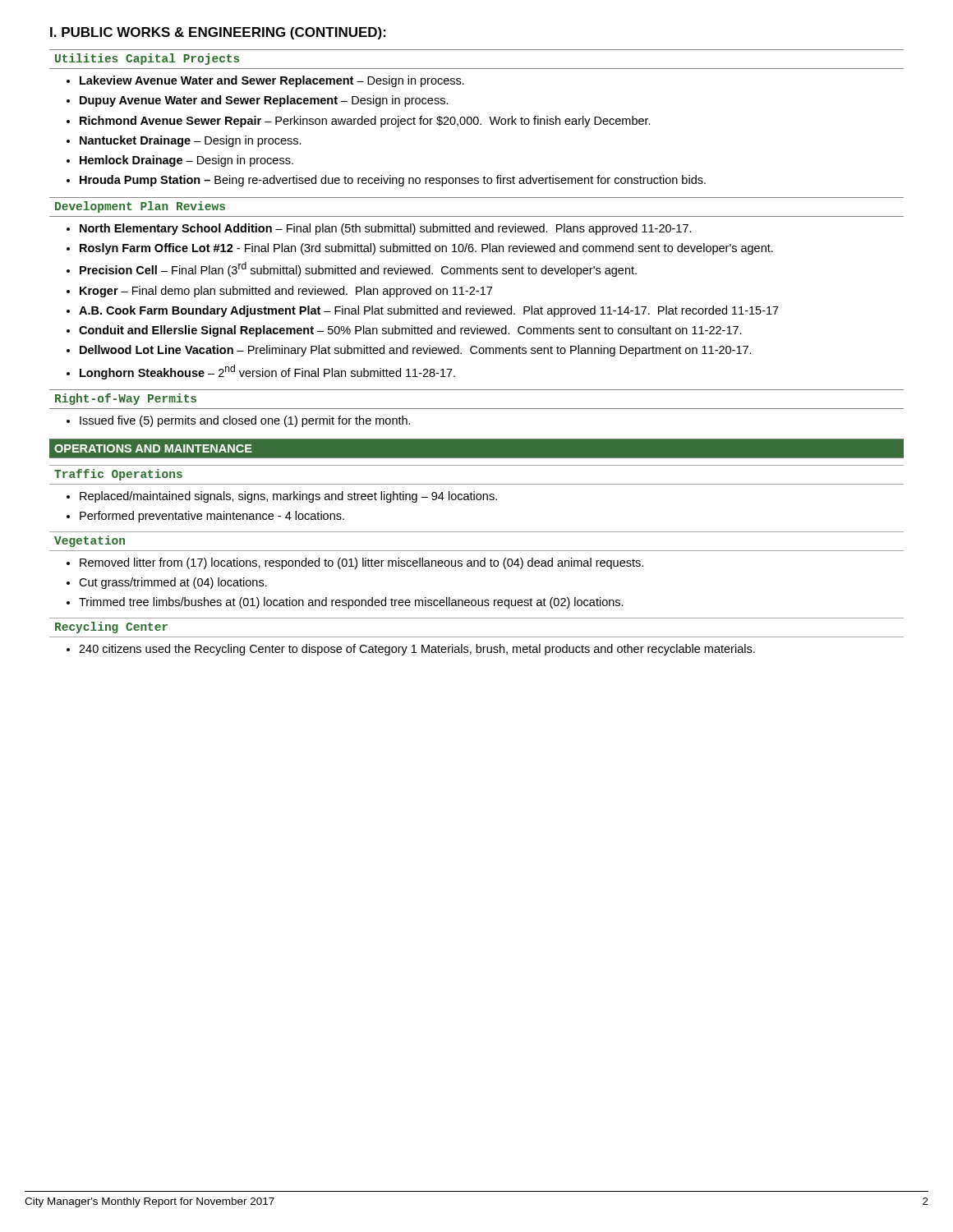
Task: Locate the region starting "Roslyn Farm Office Lot"
Action: (476, 248)
